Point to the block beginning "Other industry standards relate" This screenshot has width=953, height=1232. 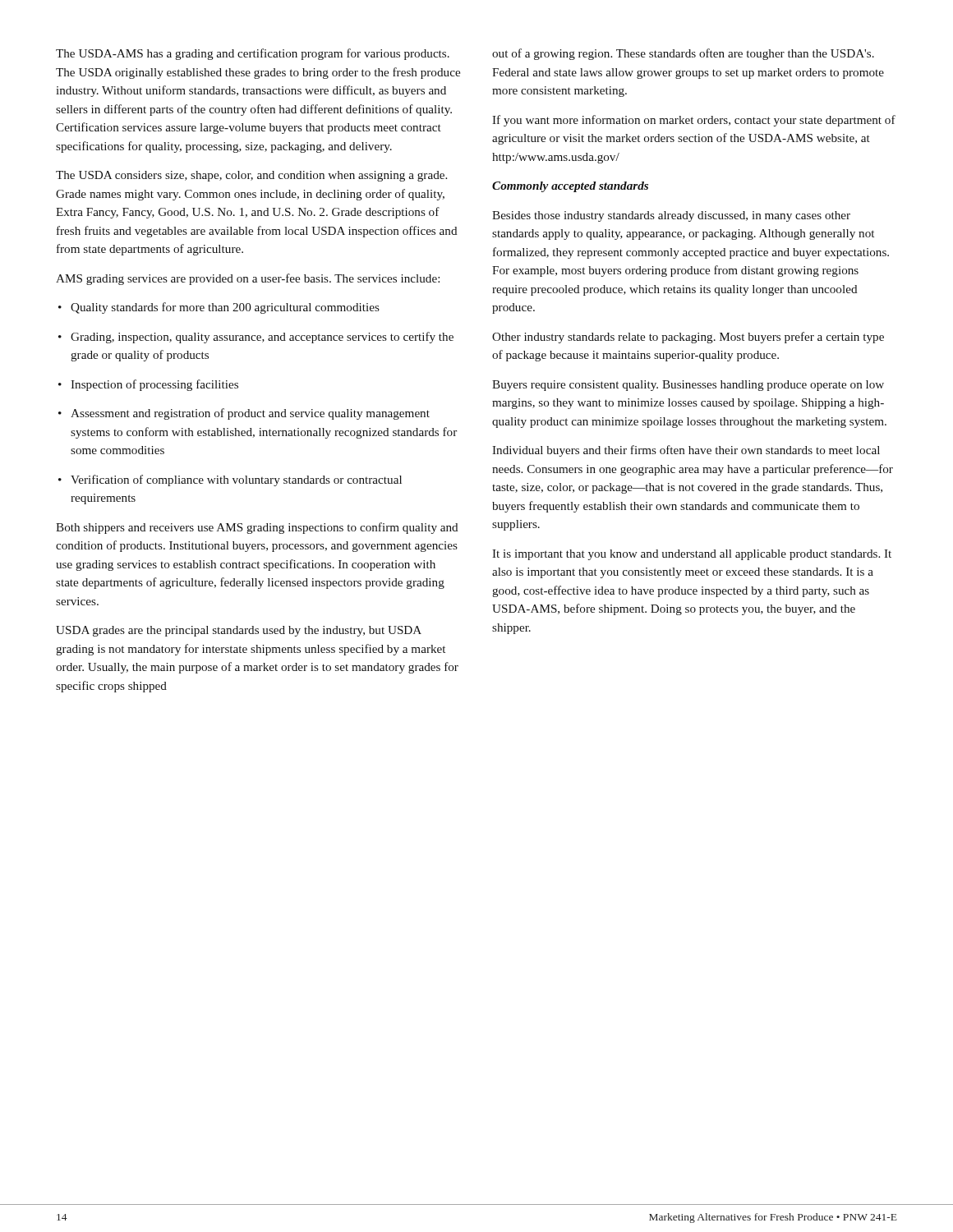tap(695, 346)
